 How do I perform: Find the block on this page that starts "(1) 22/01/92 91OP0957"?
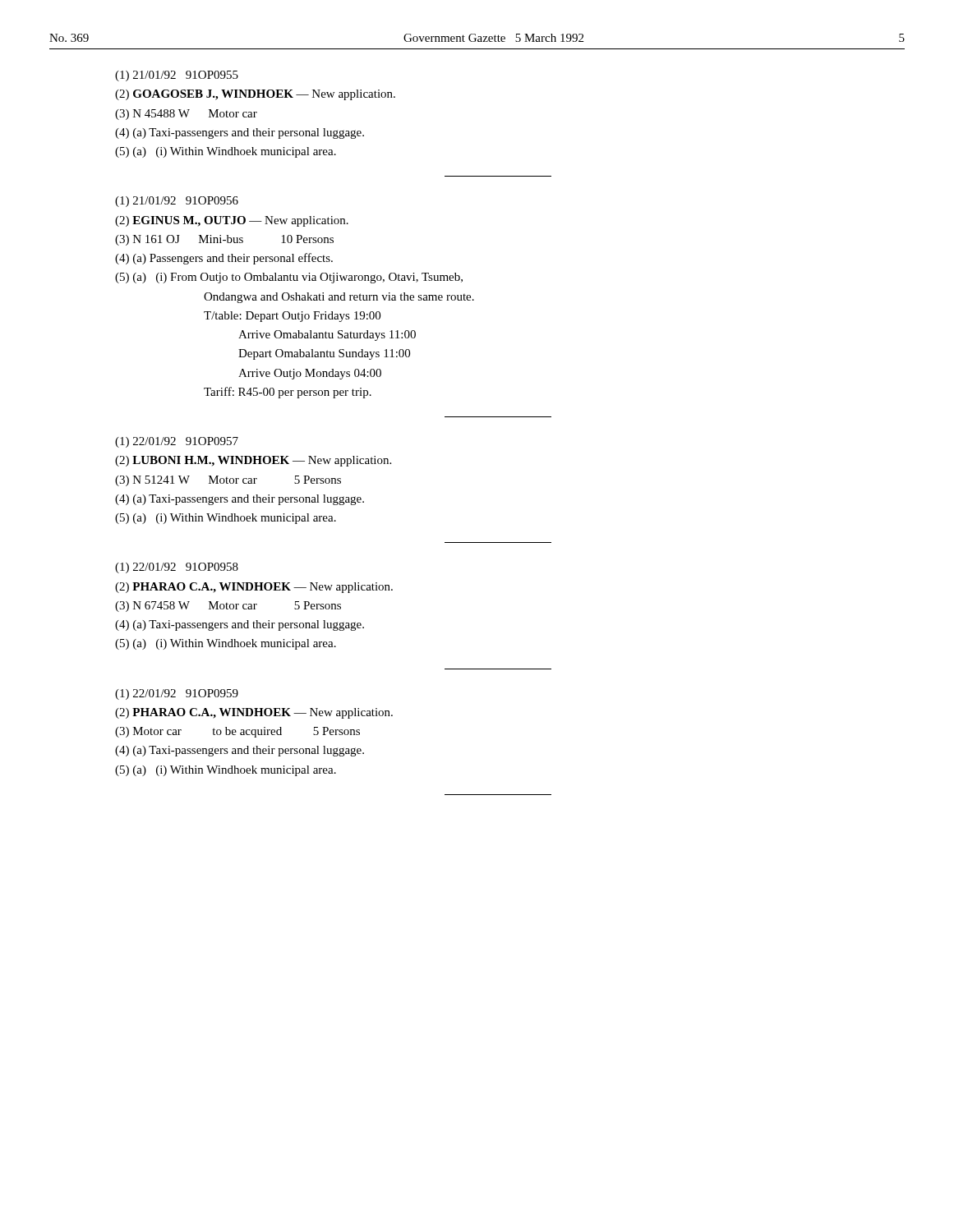click(x=177, y=442)
